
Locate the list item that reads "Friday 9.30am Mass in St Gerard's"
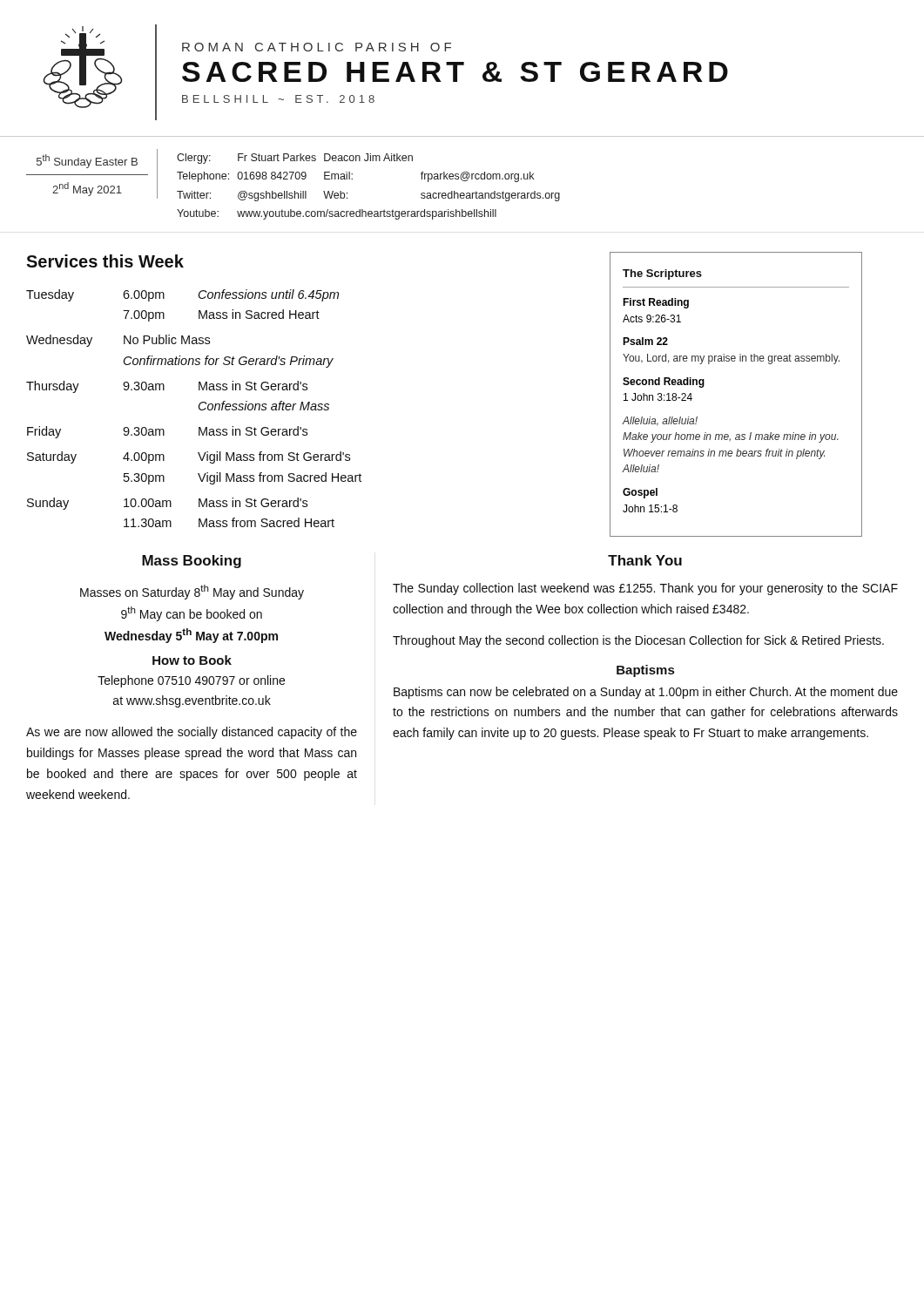(305, 432)
